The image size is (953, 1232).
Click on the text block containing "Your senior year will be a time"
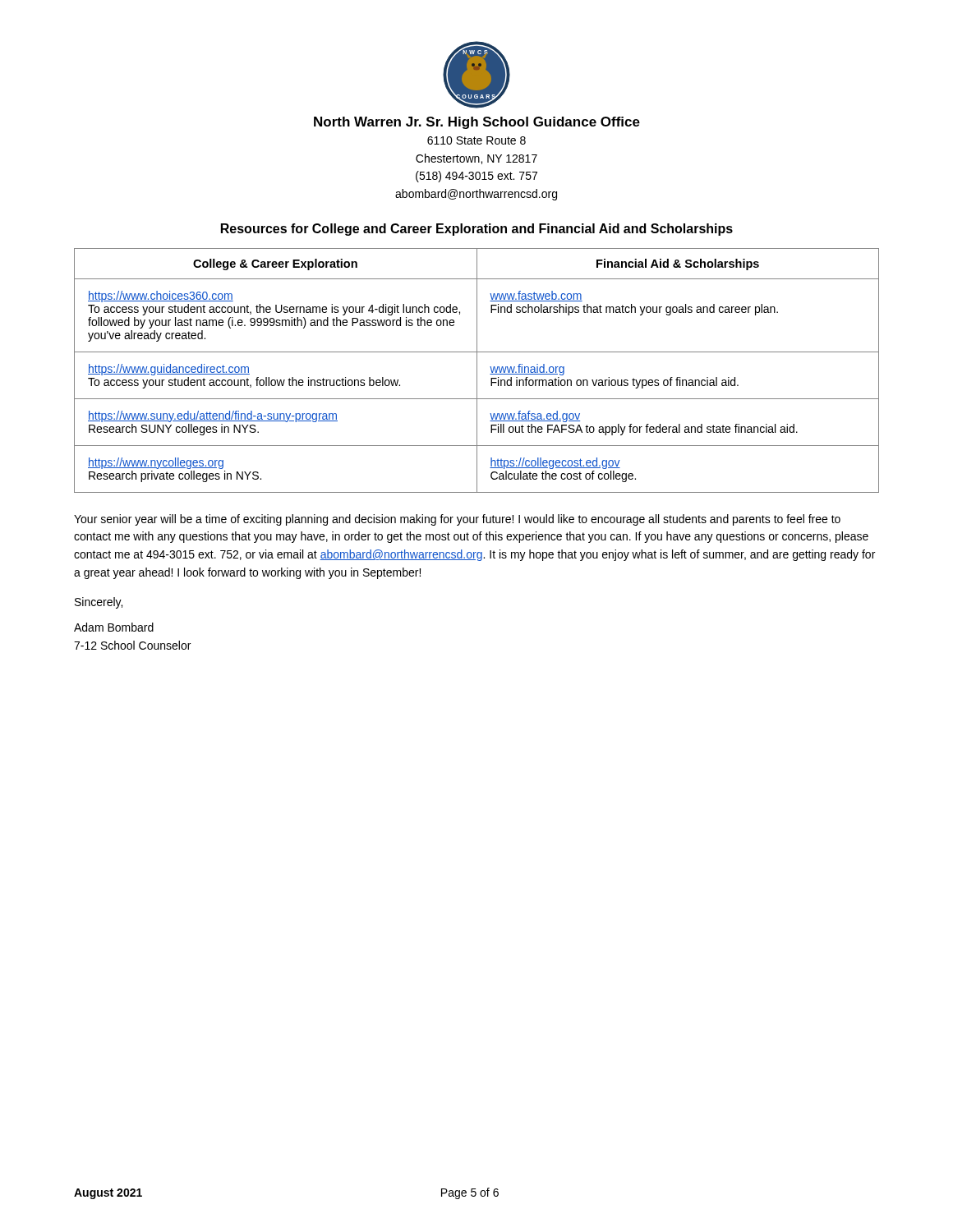point(475,546)
